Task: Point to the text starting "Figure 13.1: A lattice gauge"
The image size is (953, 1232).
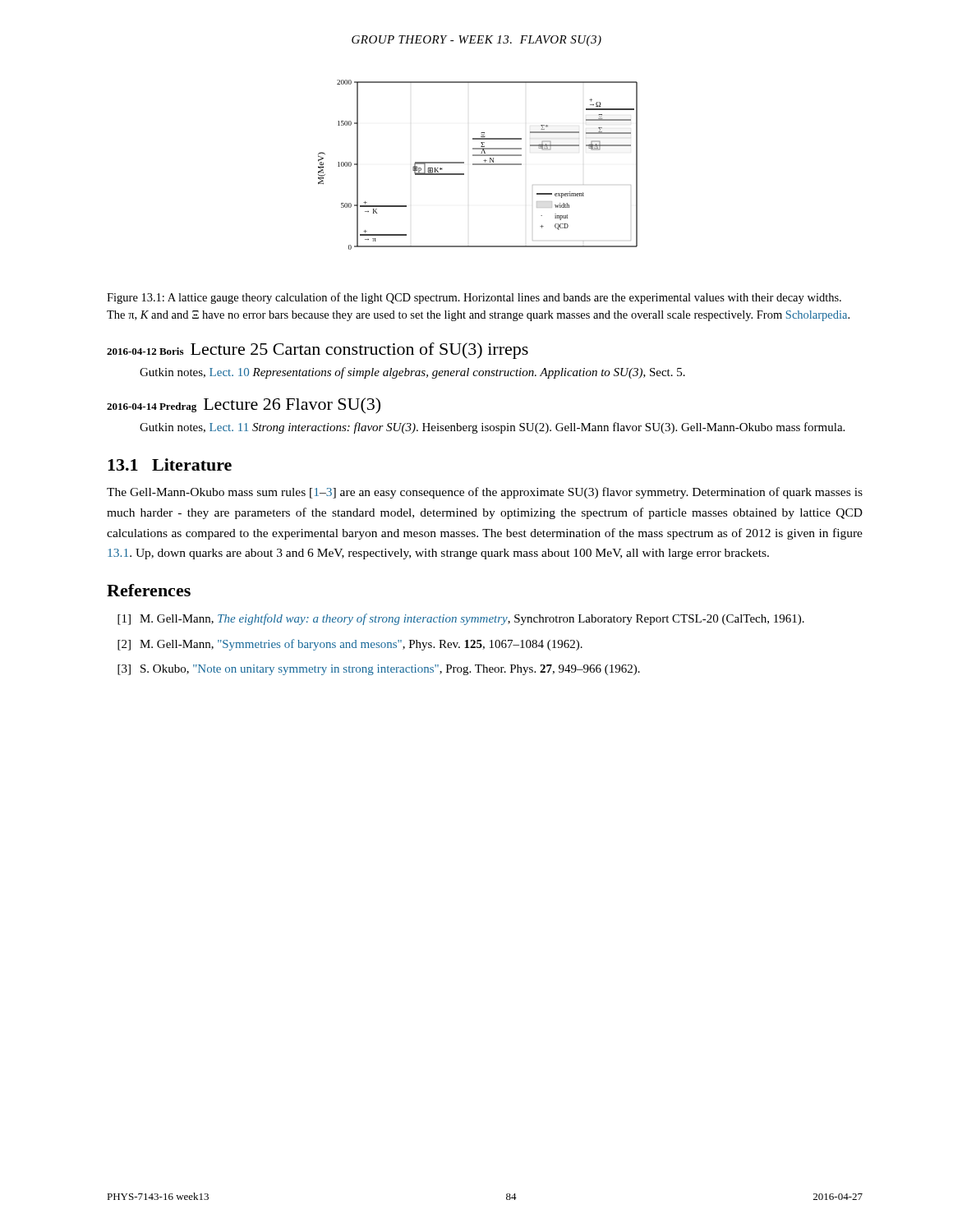Action: (479, 306)
